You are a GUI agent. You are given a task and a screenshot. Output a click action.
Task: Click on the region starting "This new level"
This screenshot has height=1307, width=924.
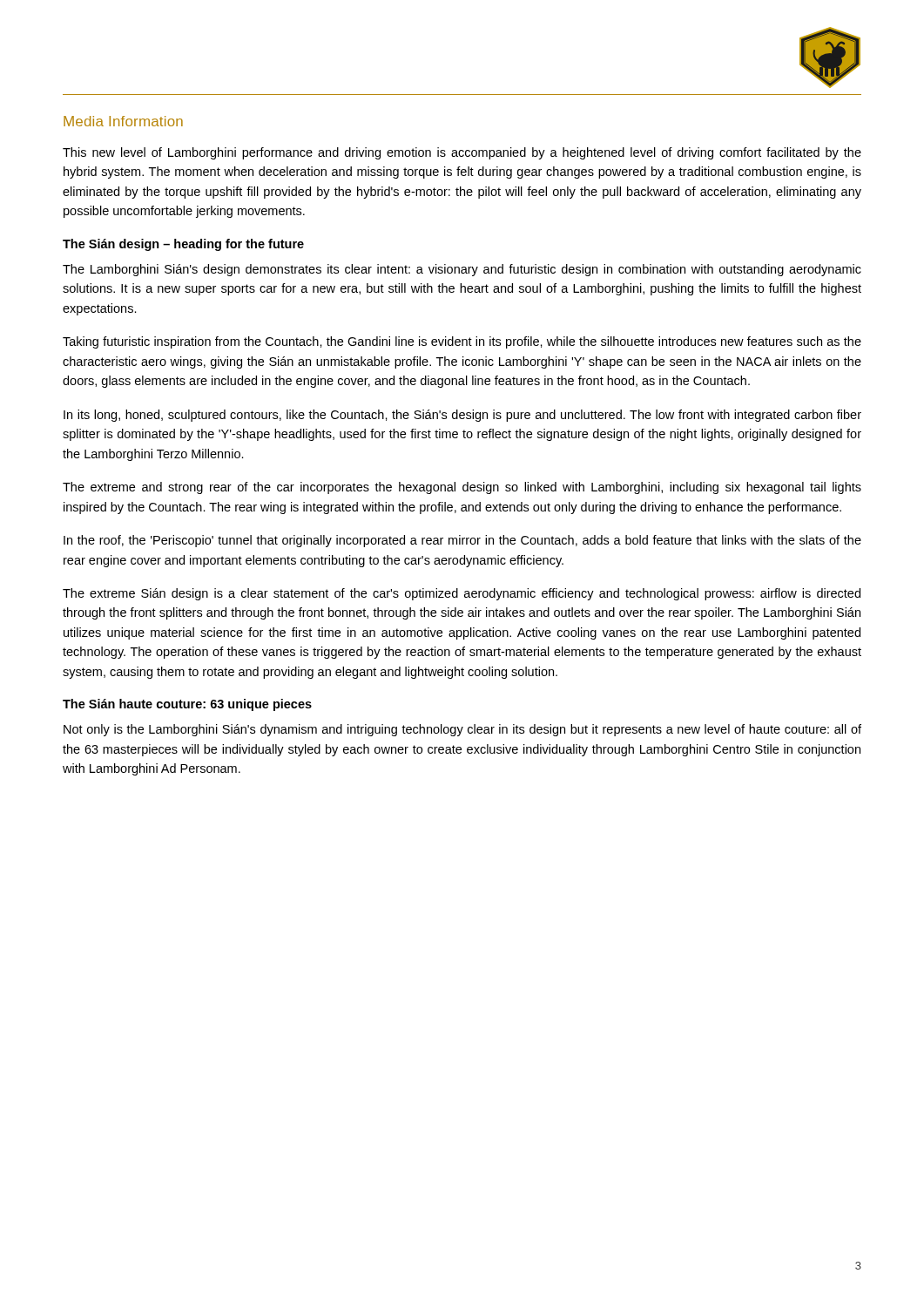click(462, 182)
